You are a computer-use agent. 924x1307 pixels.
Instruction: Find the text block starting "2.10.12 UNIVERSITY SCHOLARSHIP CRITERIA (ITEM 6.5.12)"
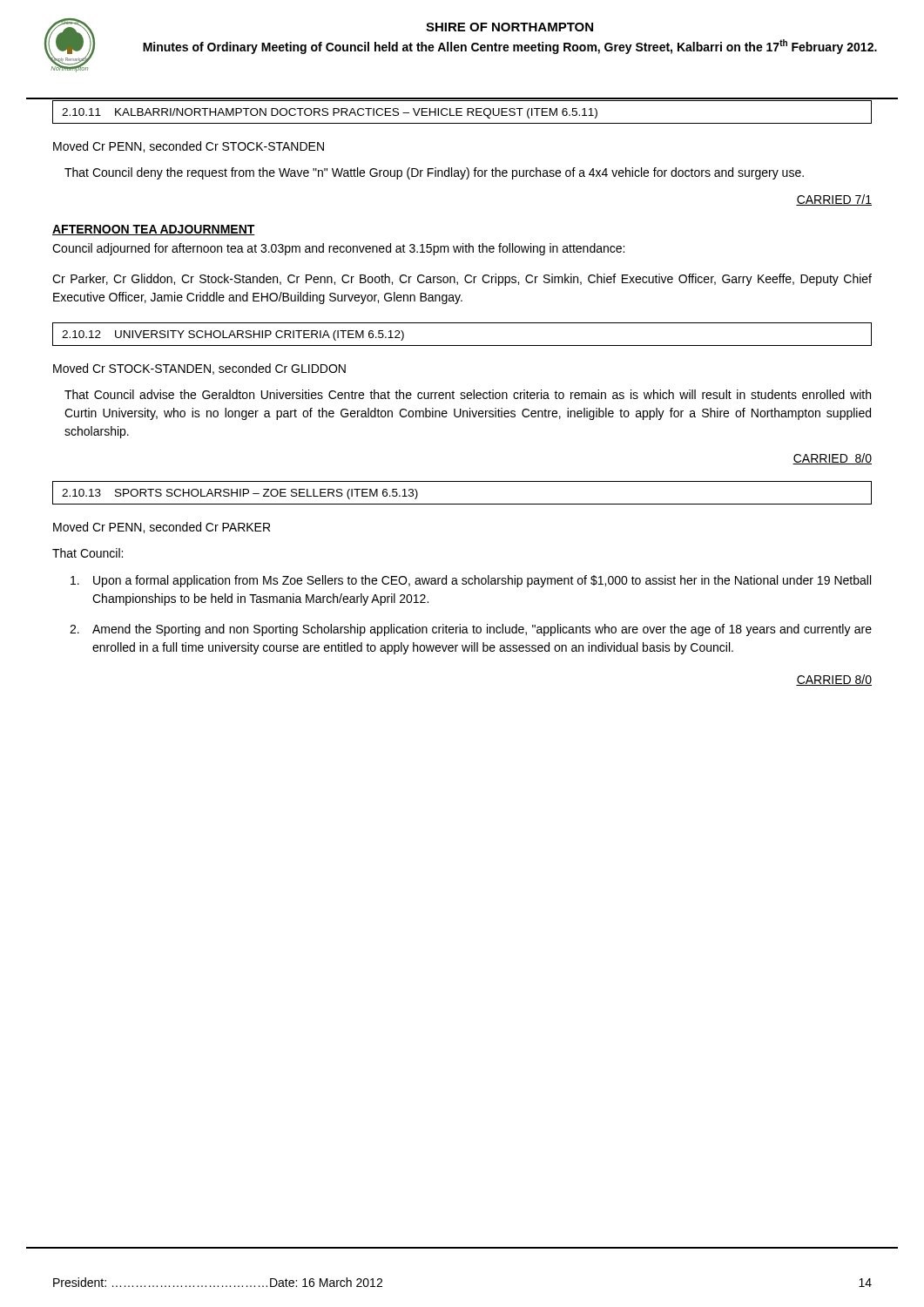tap(233, 334)
